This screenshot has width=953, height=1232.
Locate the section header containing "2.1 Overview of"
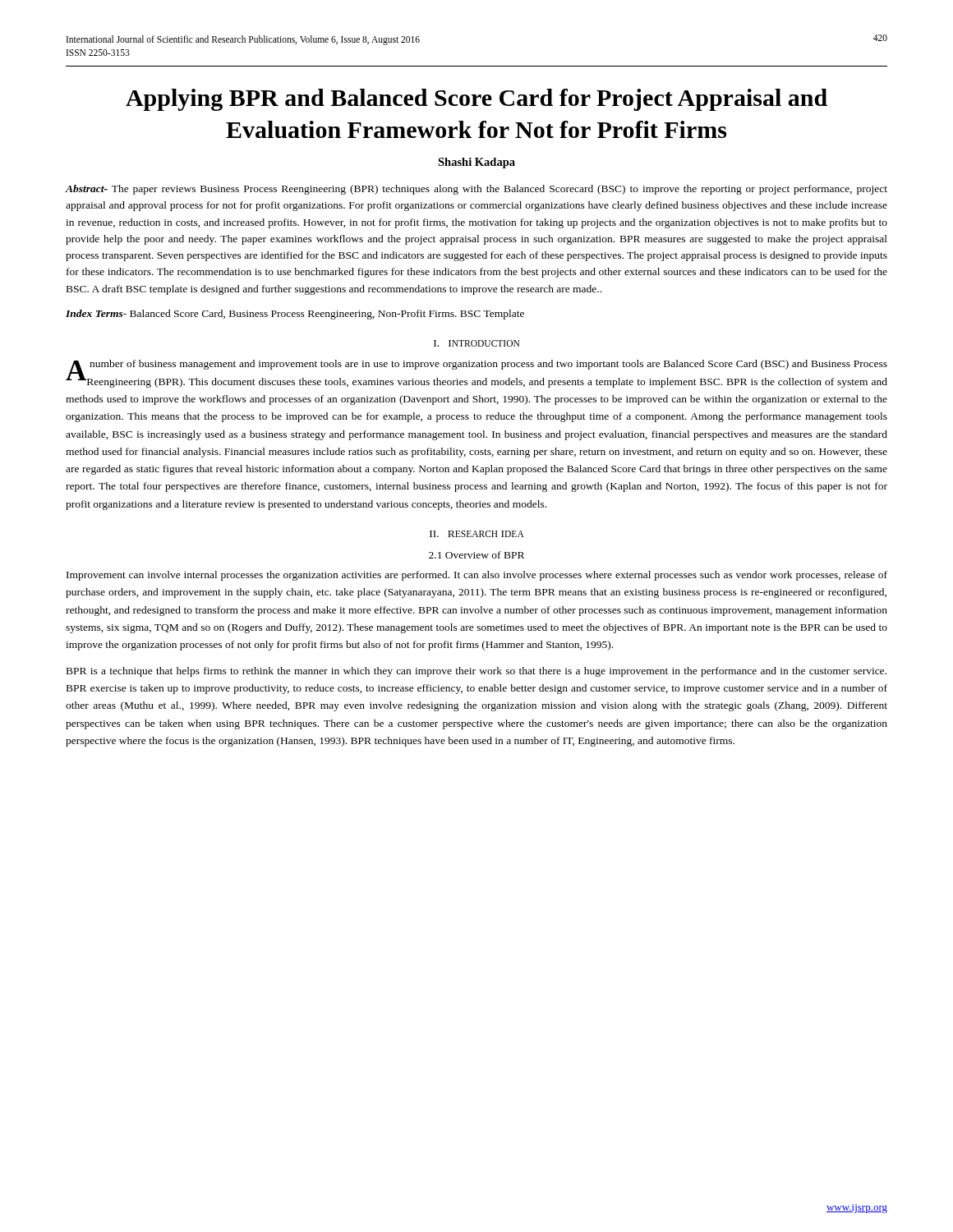coord(476,555)
